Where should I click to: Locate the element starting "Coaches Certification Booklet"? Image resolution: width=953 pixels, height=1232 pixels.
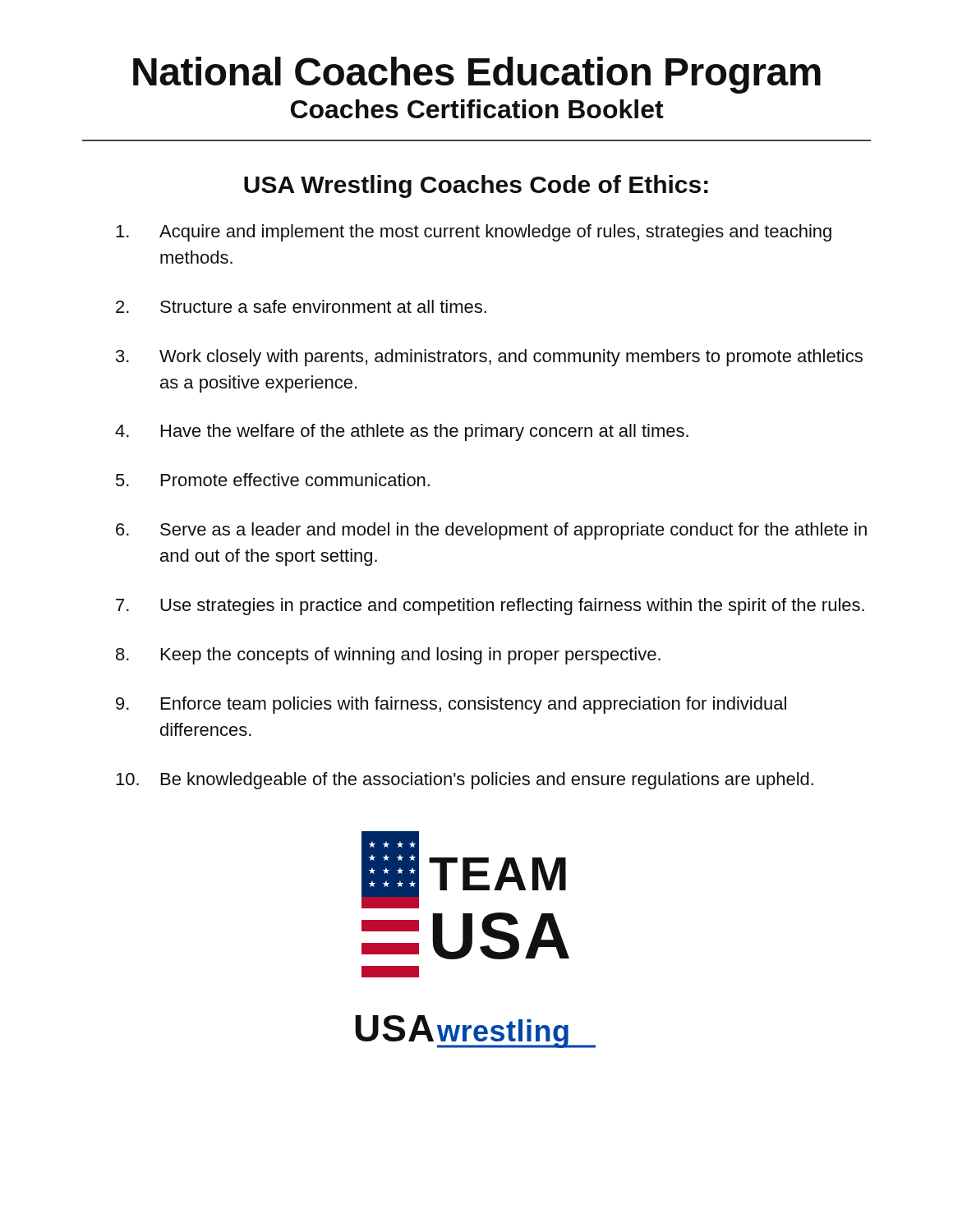(x=476, y=109)
